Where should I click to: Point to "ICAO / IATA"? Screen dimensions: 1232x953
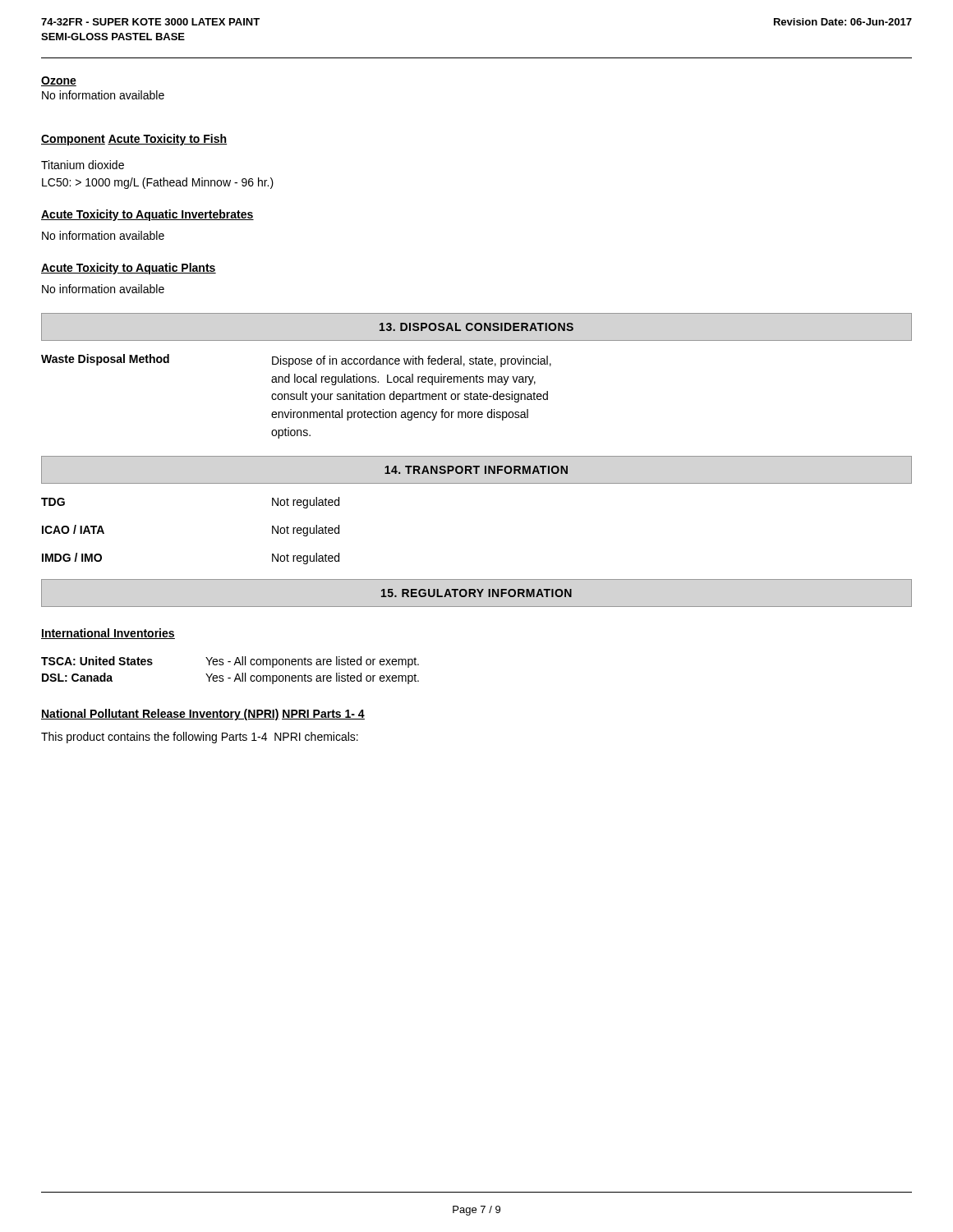tap(73, 530)
